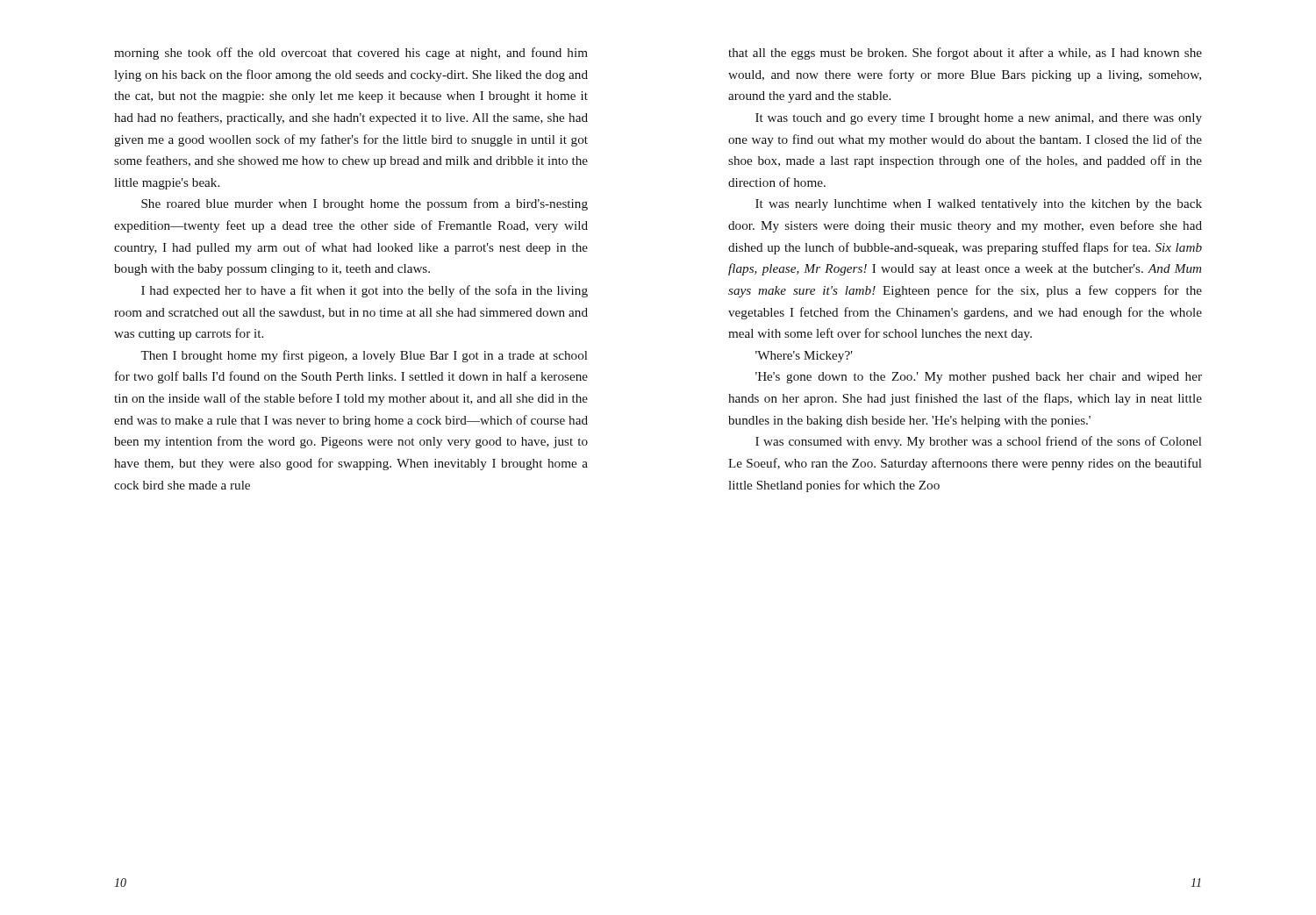Point to the block starting "that all the eggs must"
Screen dimensions: 915x1316
(965, 269)
